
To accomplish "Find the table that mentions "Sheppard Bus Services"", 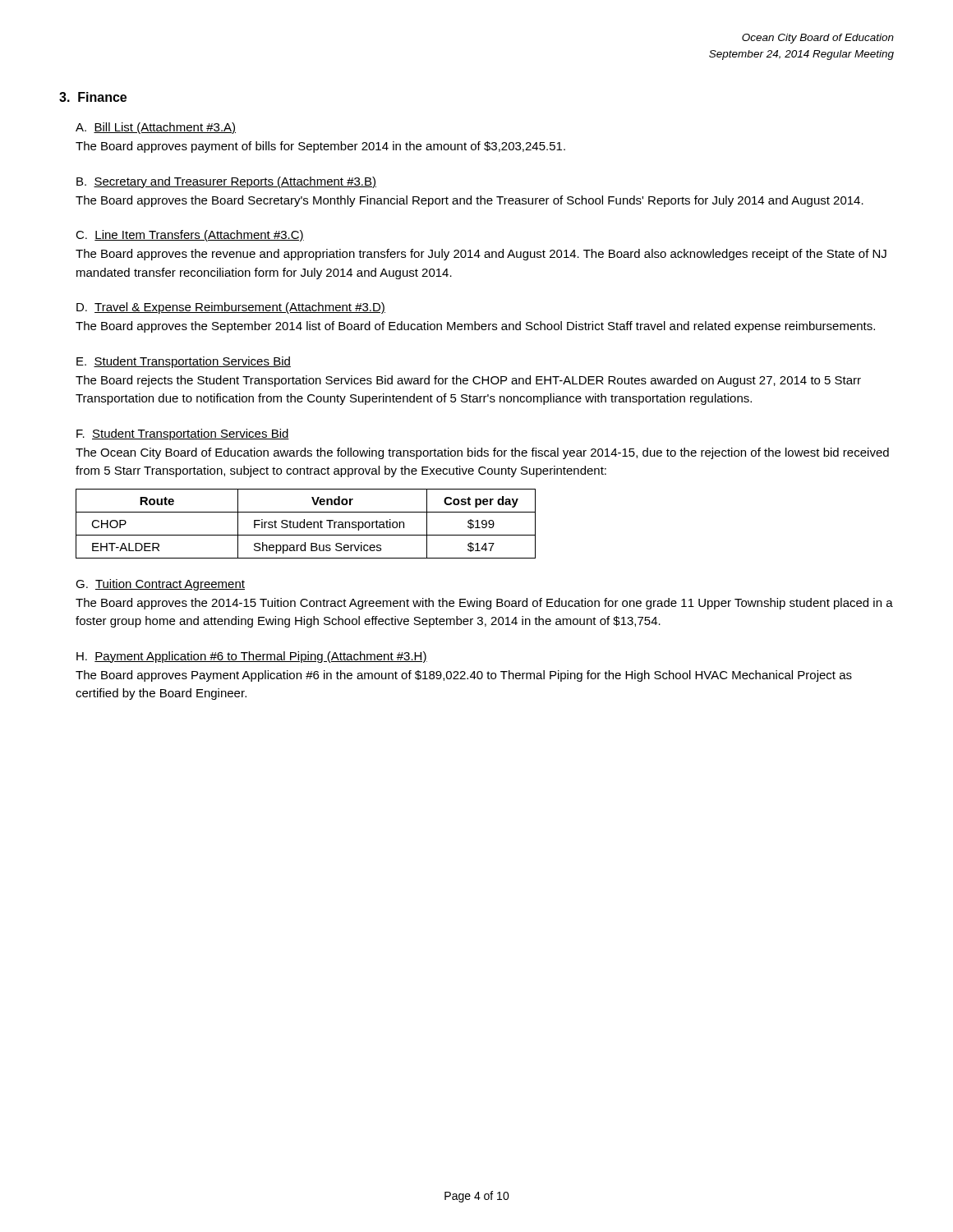I will 485,523.
